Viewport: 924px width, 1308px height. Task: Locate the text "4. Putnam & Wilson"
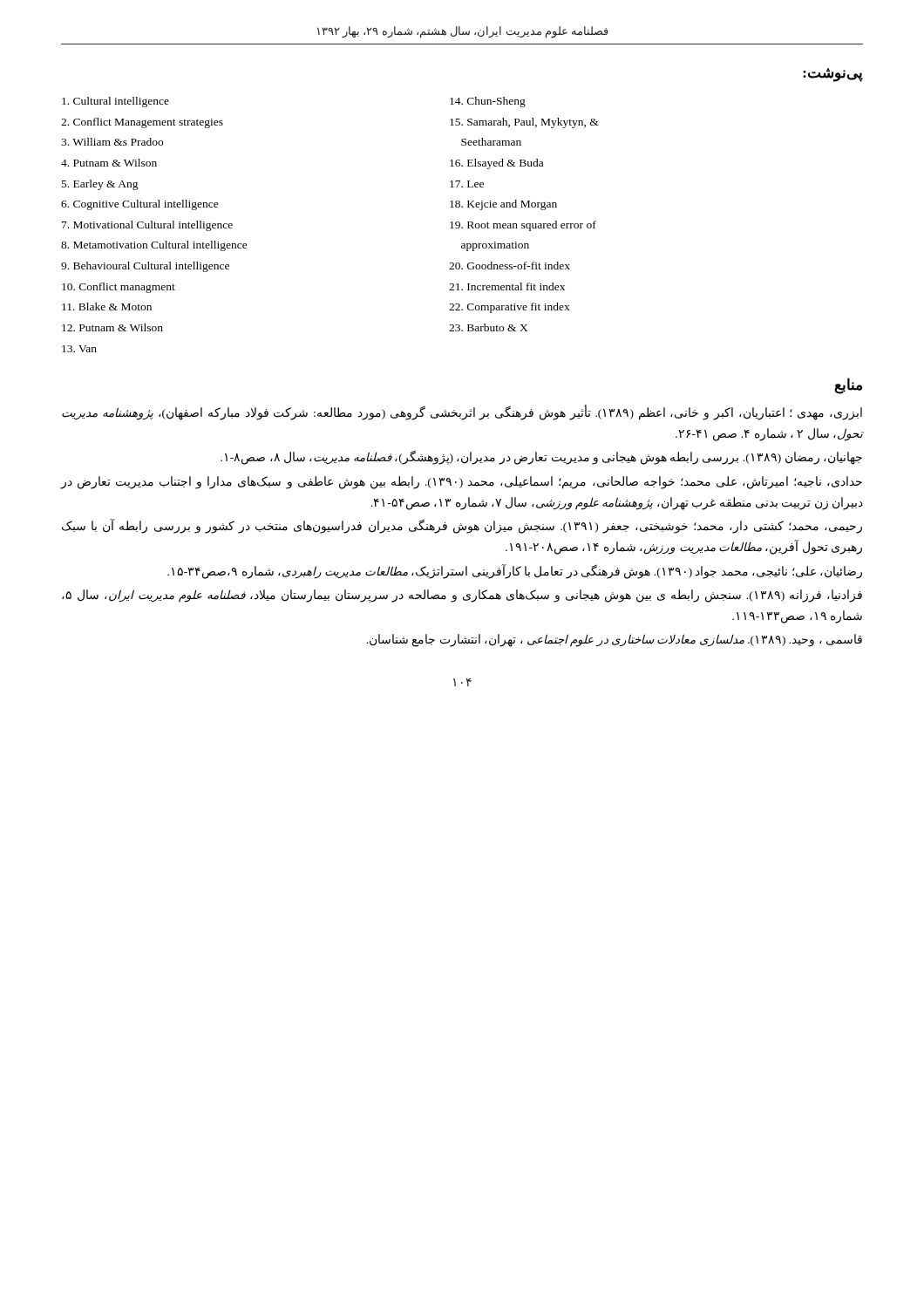(x=109, y=162)
